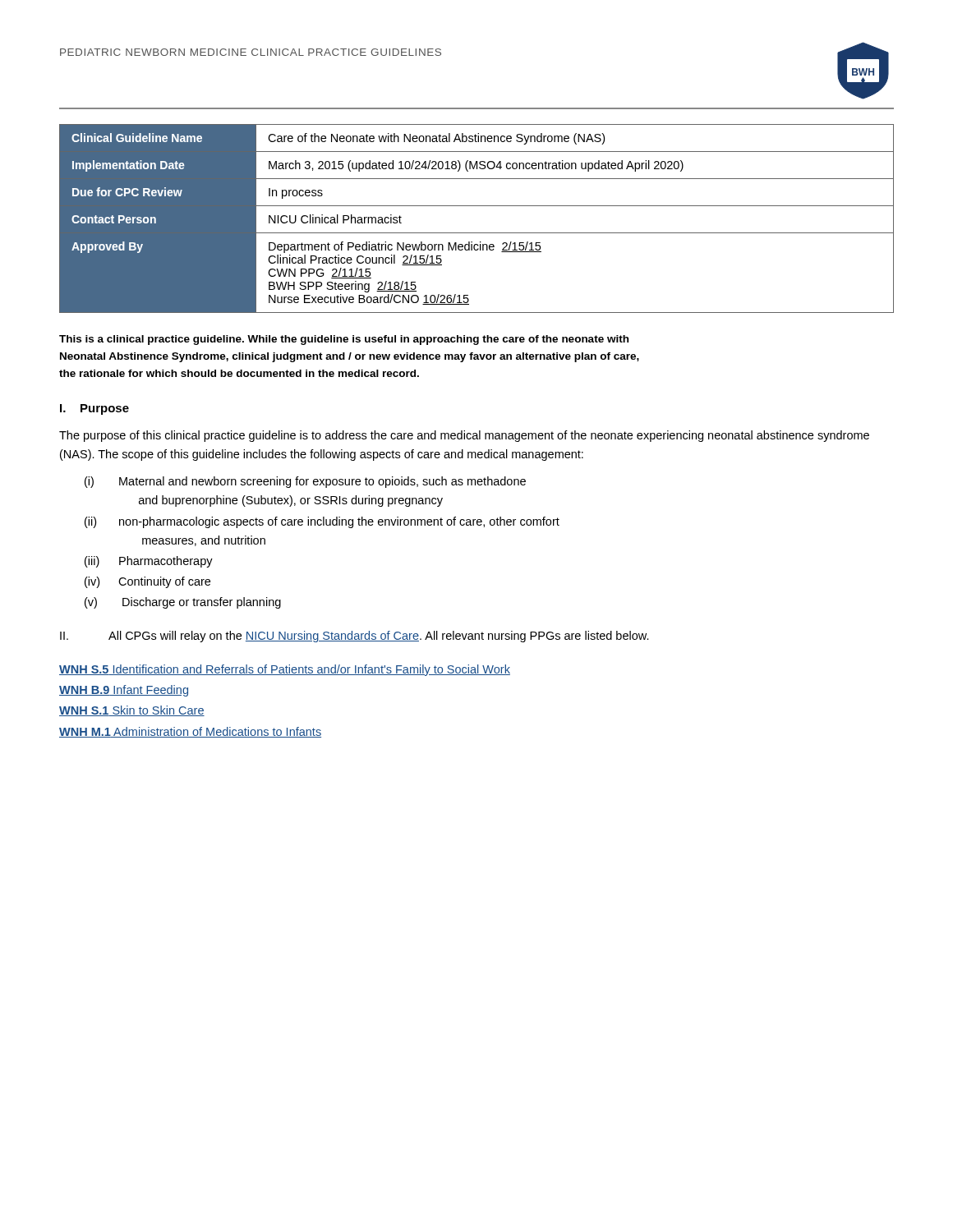Locate the text block containing "The purpose of this clinical practice guideline is"
The width and height of the screenshot is (953, 1232).
(464, 445)
